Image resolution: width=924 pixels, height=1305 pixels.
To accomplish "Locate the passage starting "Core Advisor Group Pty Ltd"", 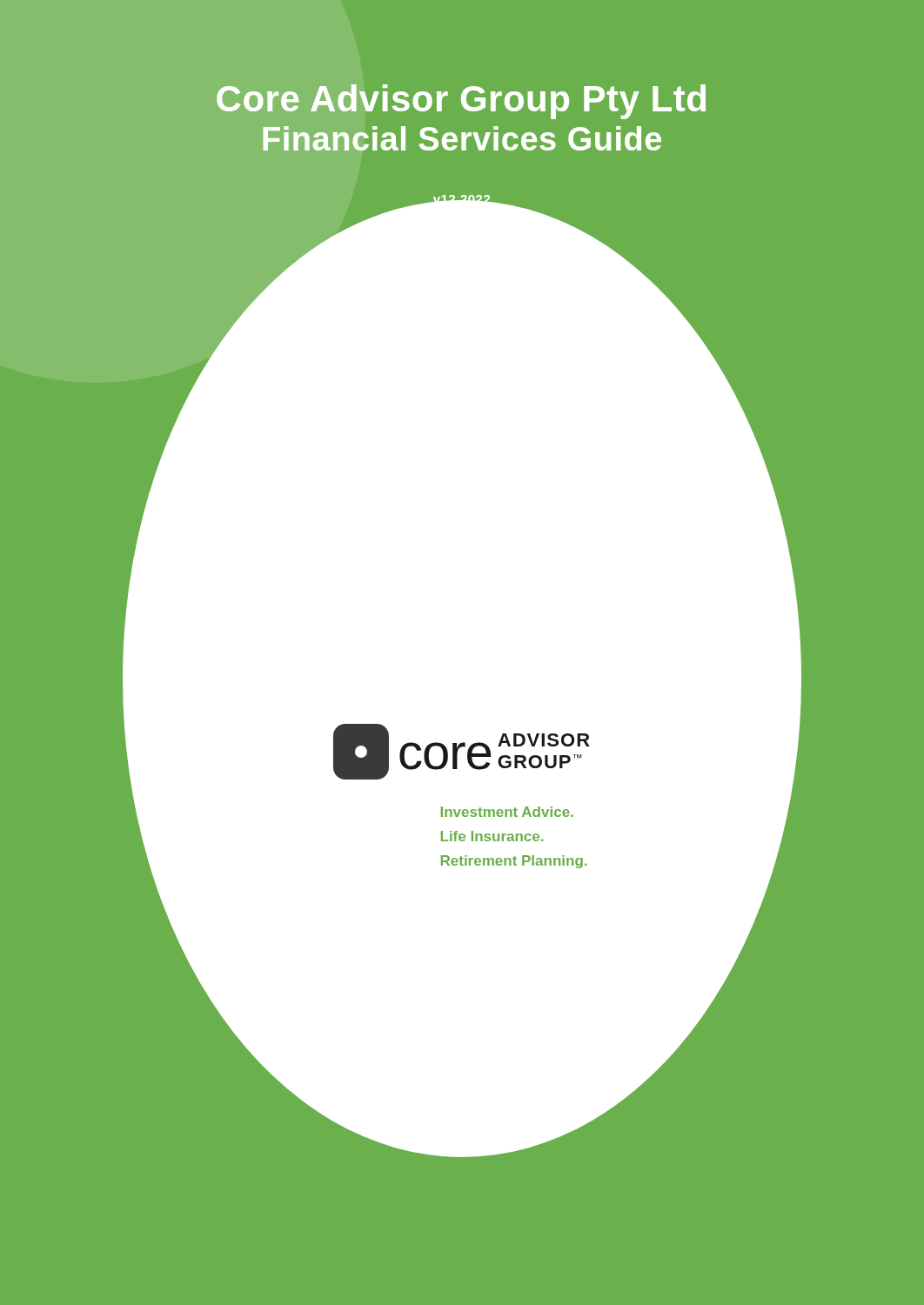I will 462,119.
